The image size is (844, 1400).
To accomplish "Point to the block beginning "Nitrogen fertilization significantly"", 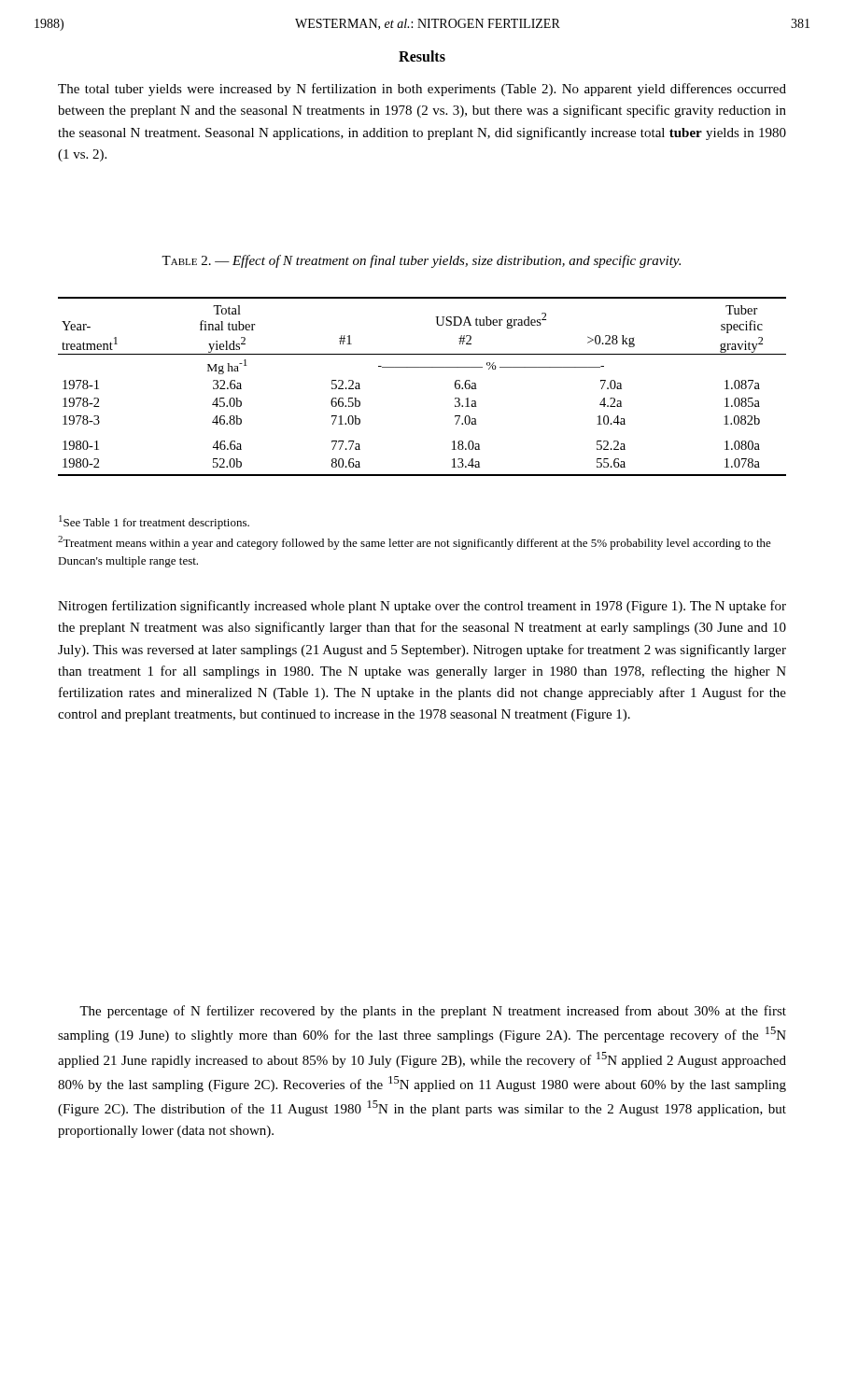I will click(x=422, y=660).
